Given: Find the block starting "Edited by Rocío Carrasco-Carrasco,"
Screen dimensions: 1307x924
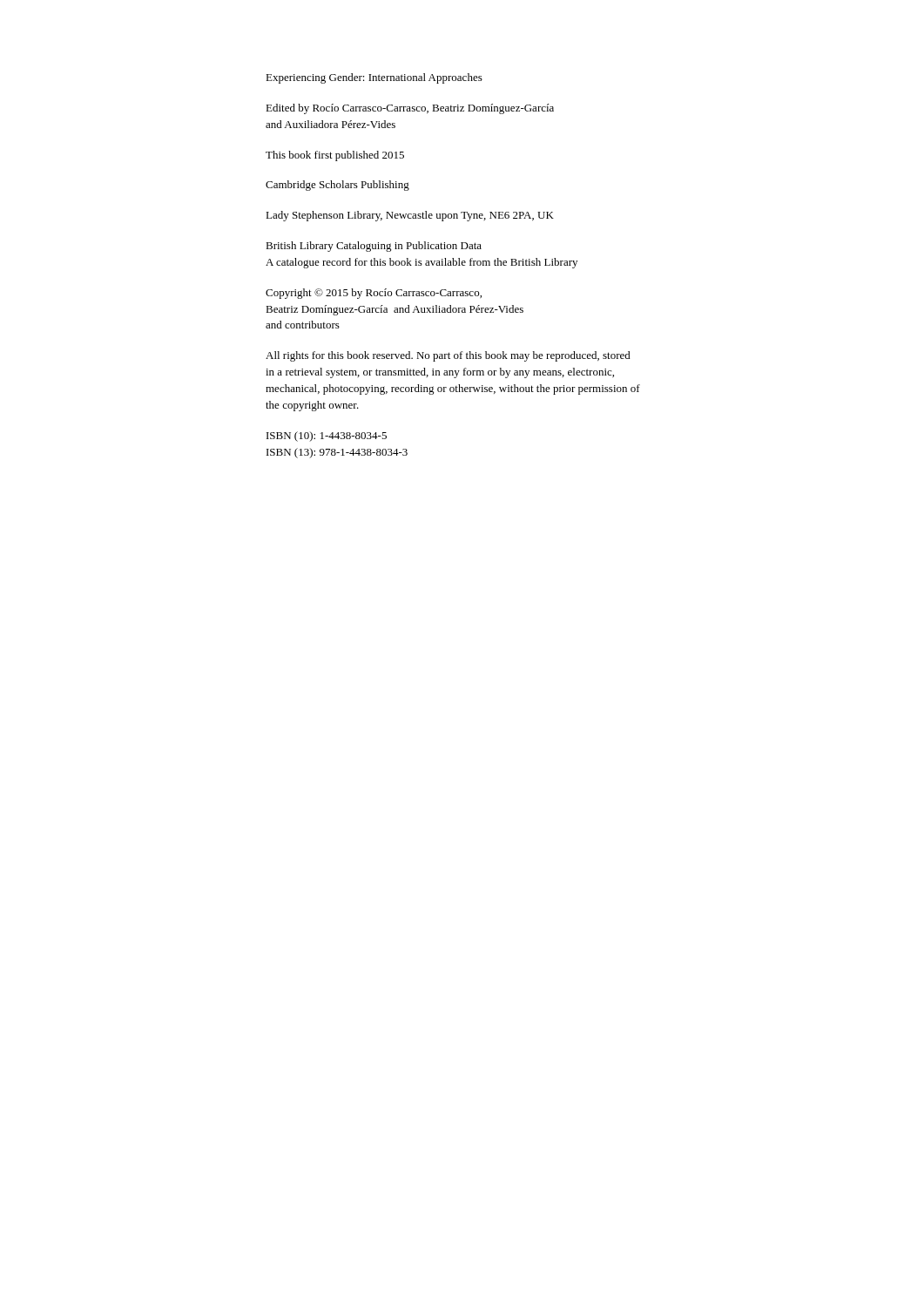Looking at the screenshot, I should pos(410,116).
